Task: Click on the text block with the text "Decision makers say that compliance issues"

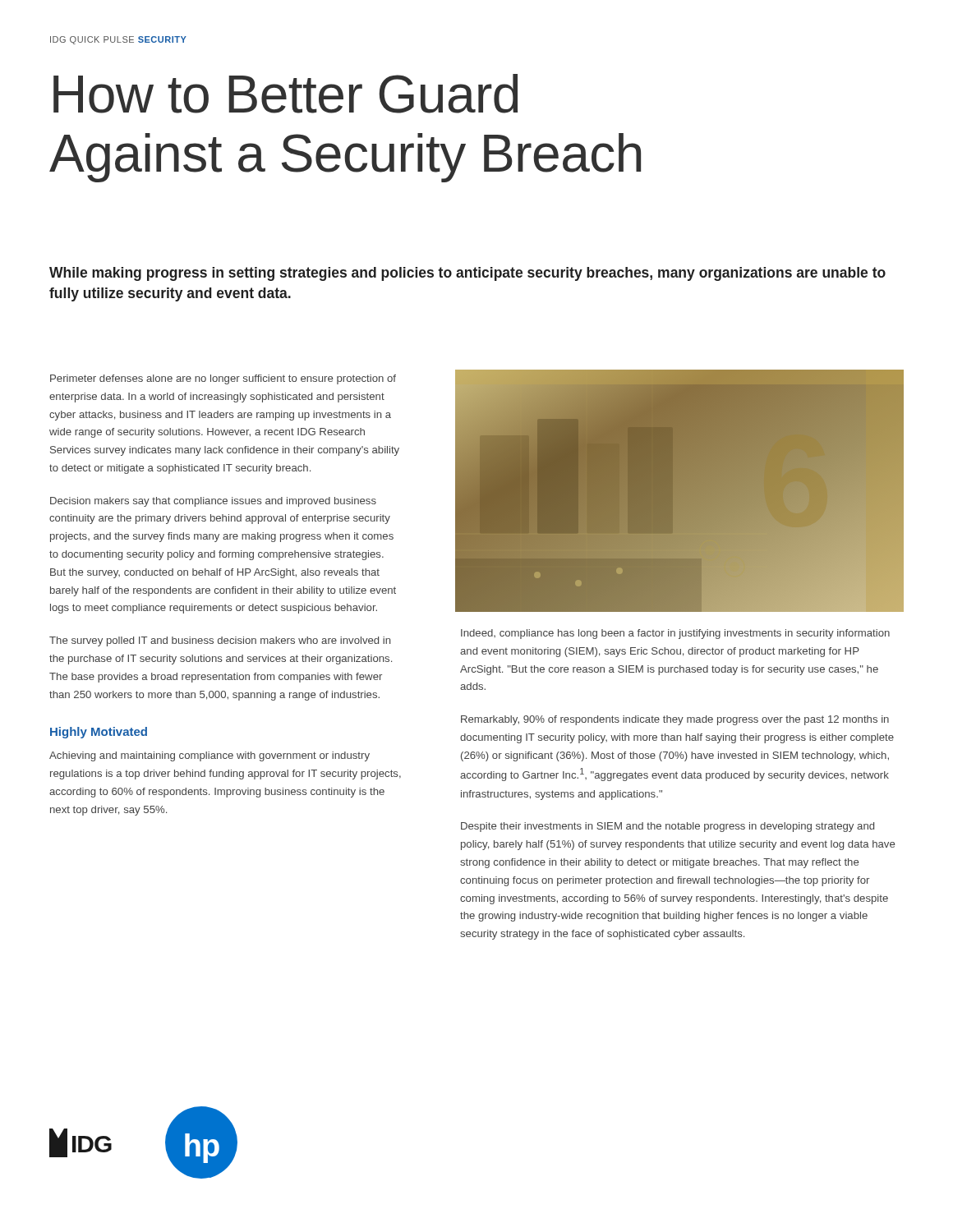Action: point(223,554)
